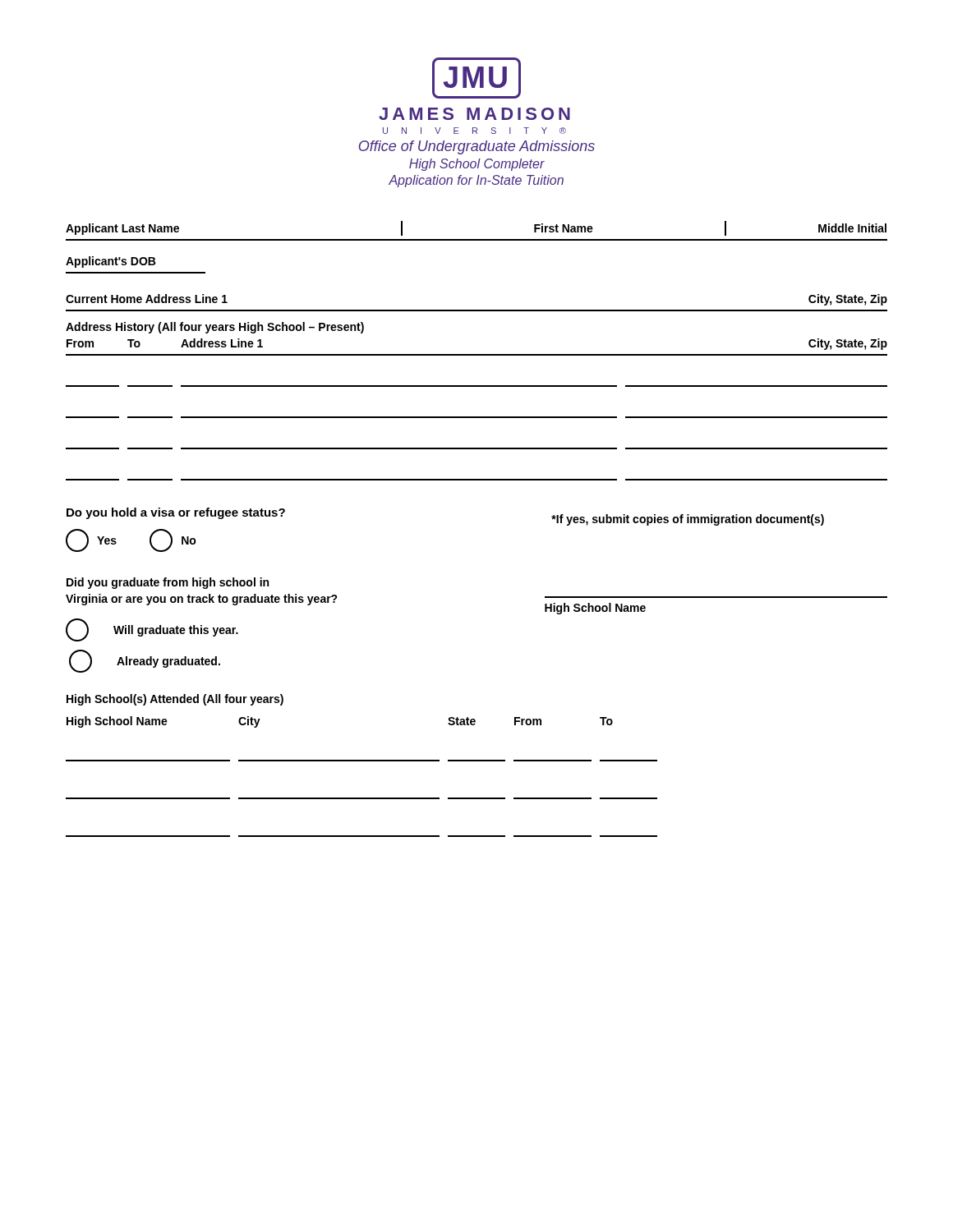Click the passage that begins "Do you hold a"
The height and width of the screenshot is (1232, 953).
click(x=155, y=516)
